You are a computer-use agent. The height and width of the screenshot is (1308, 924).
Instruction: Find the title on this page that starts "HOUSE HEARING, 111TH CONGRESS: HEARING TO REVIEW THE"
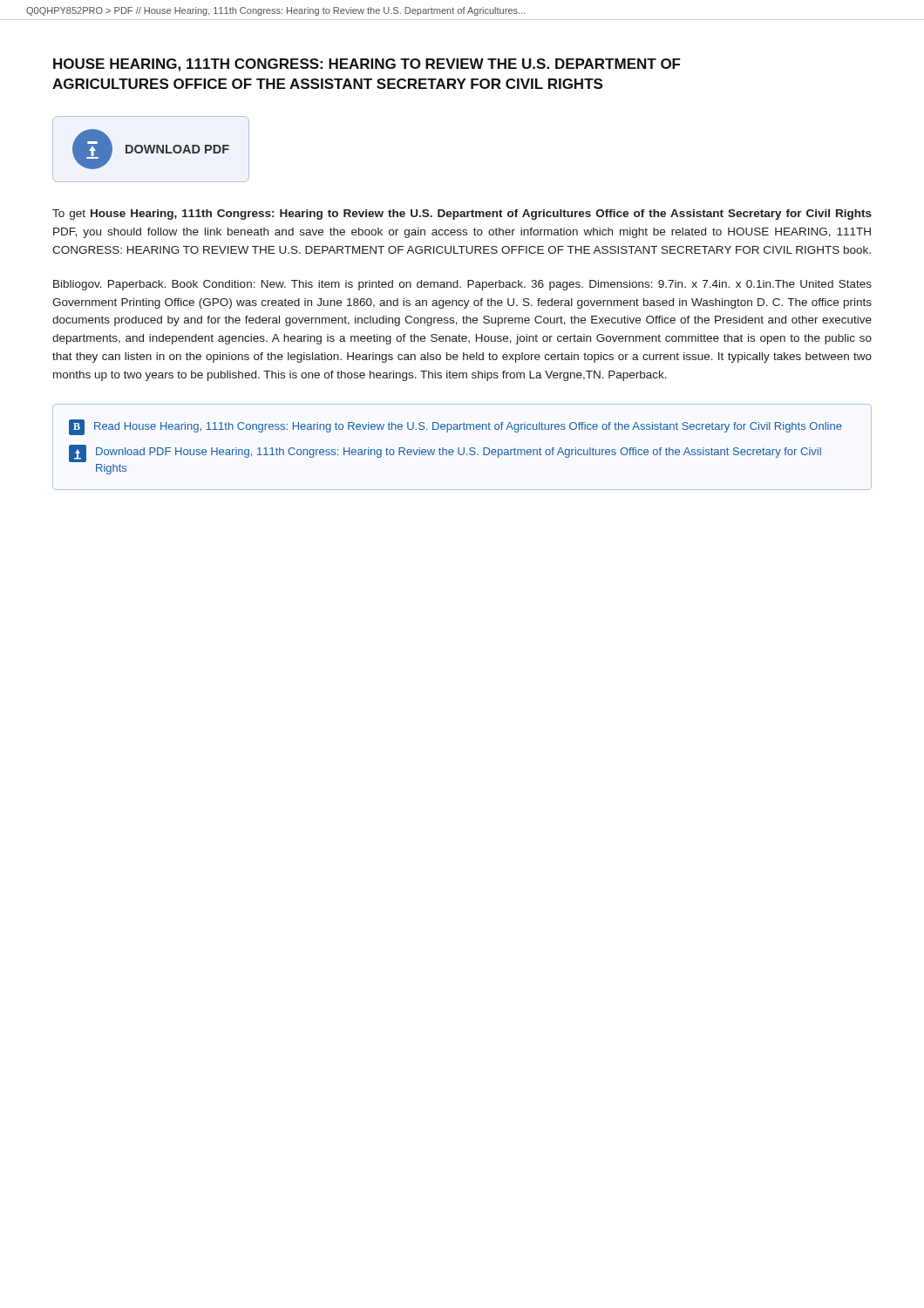462,75
